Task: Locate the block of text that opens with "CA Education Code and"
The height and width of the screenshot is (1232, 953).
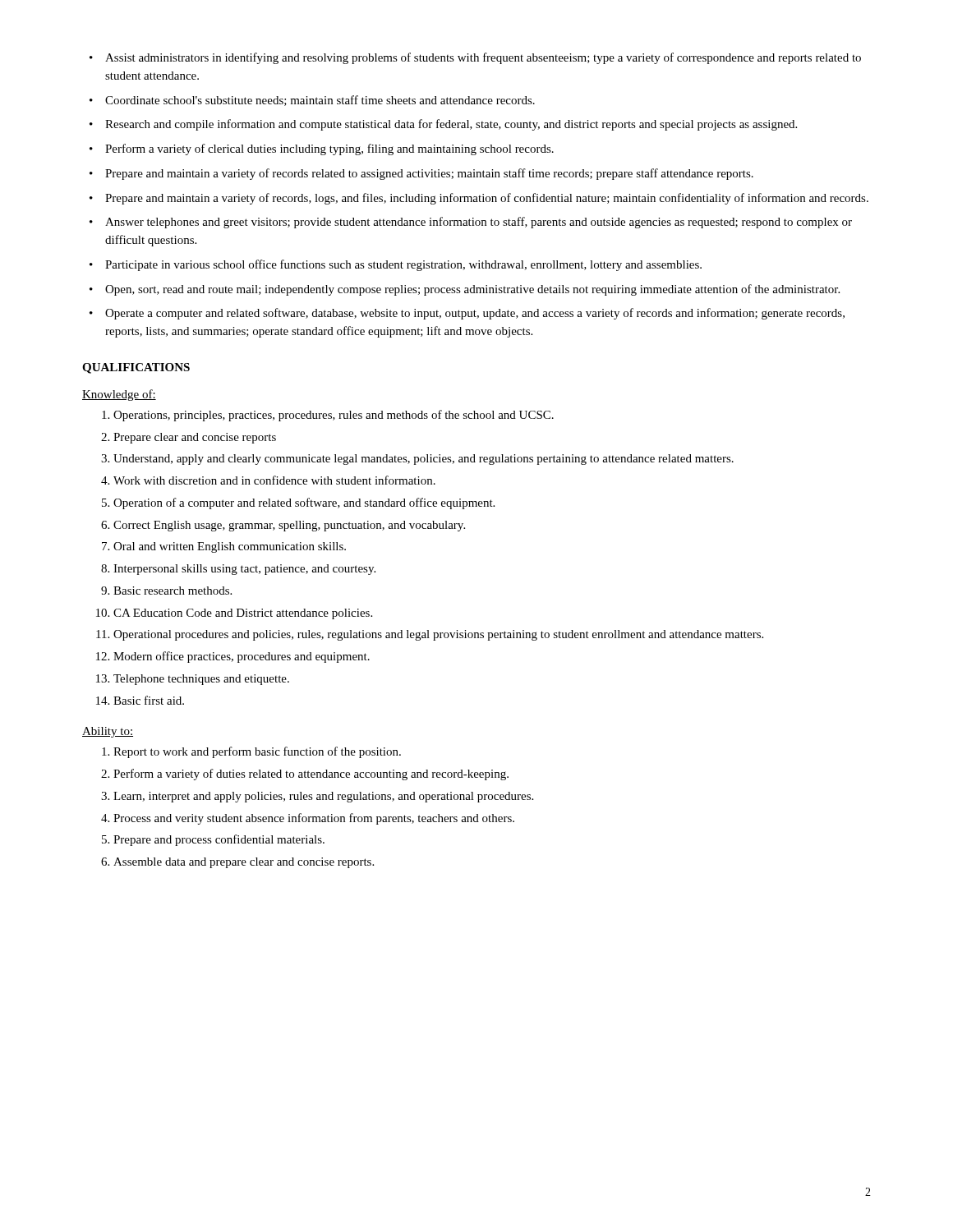Action: [243, 614]
